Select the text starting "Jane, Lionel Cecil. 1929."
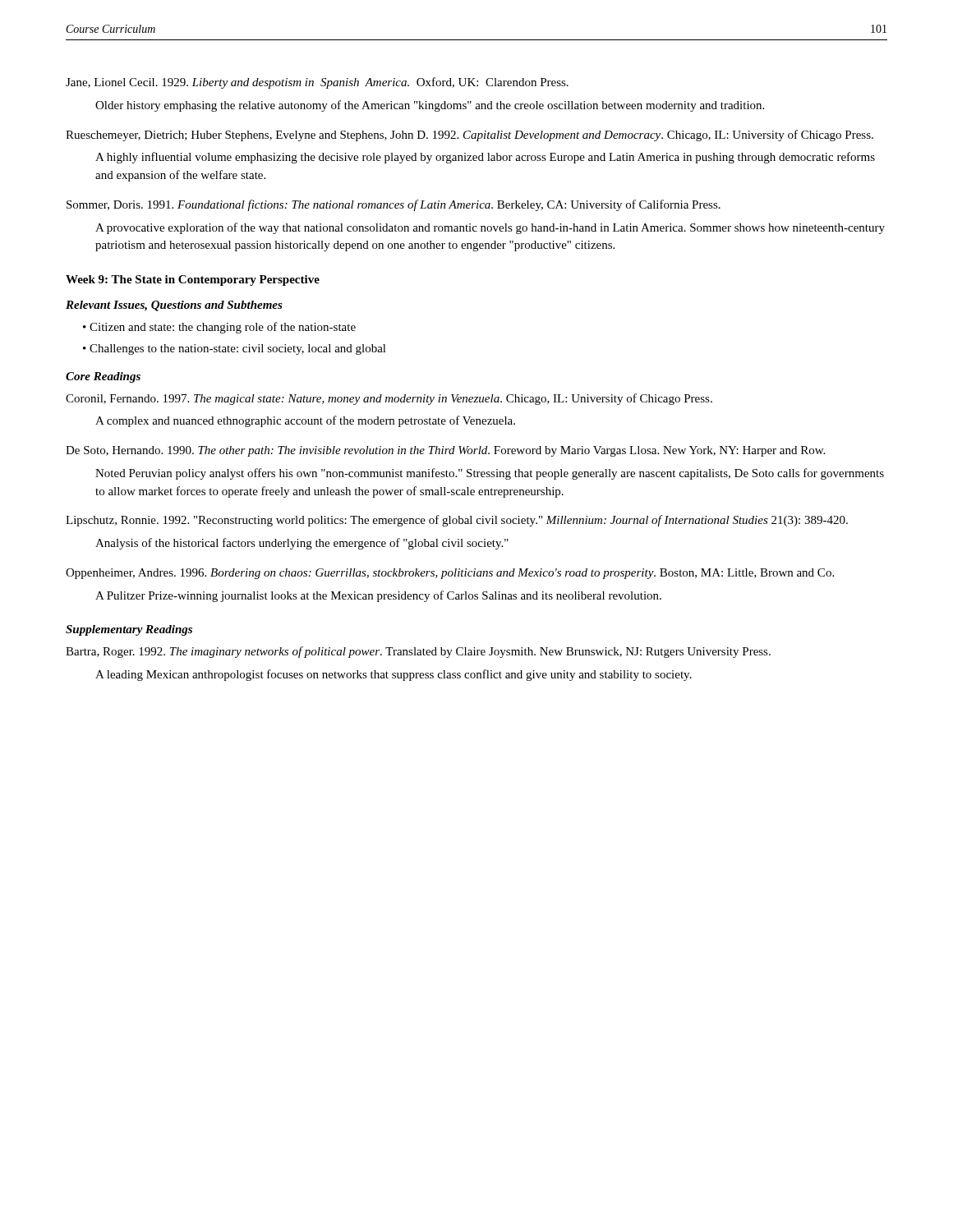Image resolution: width=953 pixels, height=1232 pixels. 317,82
